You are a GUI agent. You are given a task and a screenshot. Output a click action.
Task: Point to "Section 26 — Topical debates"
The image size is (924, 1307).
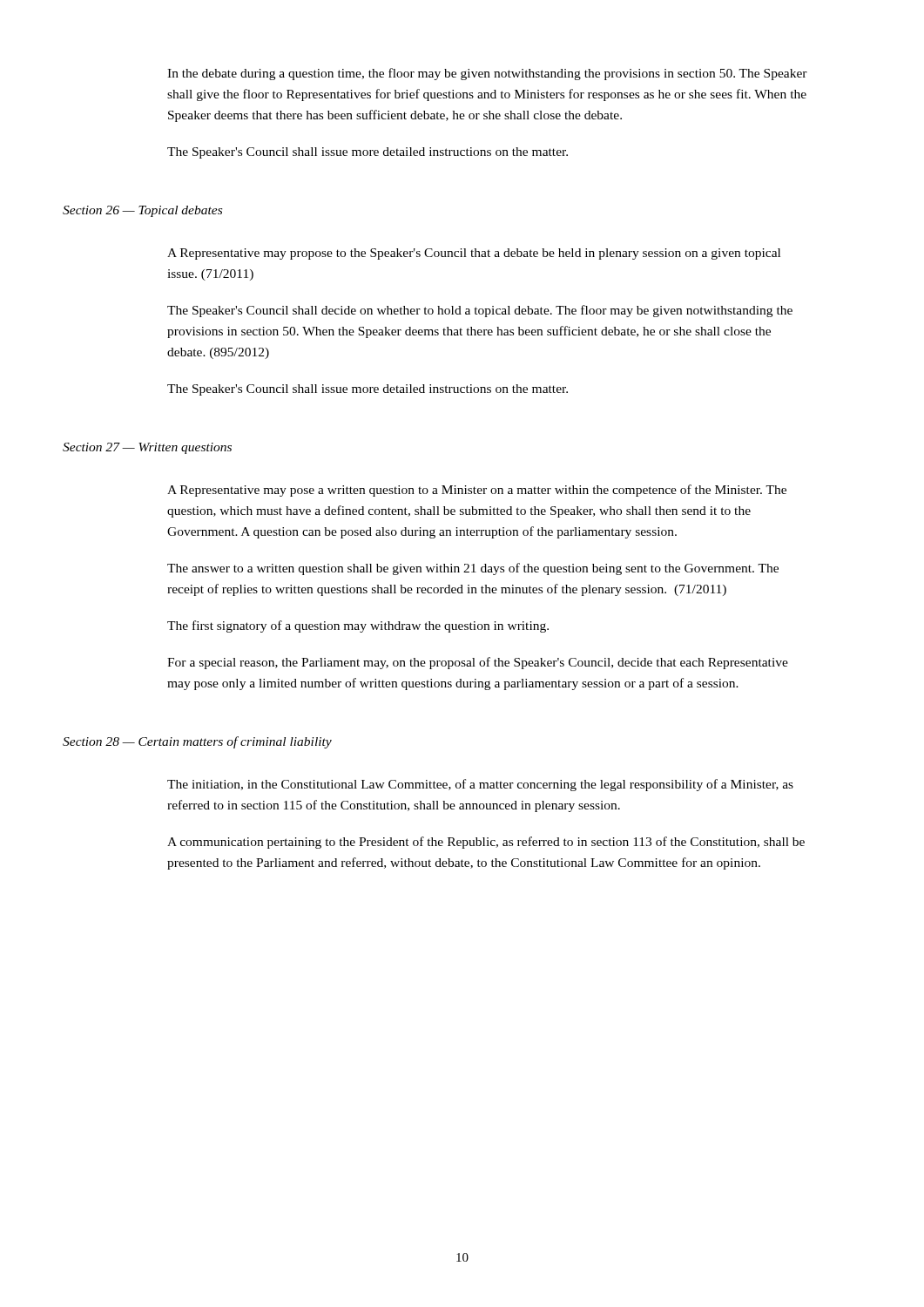point(143,210)
